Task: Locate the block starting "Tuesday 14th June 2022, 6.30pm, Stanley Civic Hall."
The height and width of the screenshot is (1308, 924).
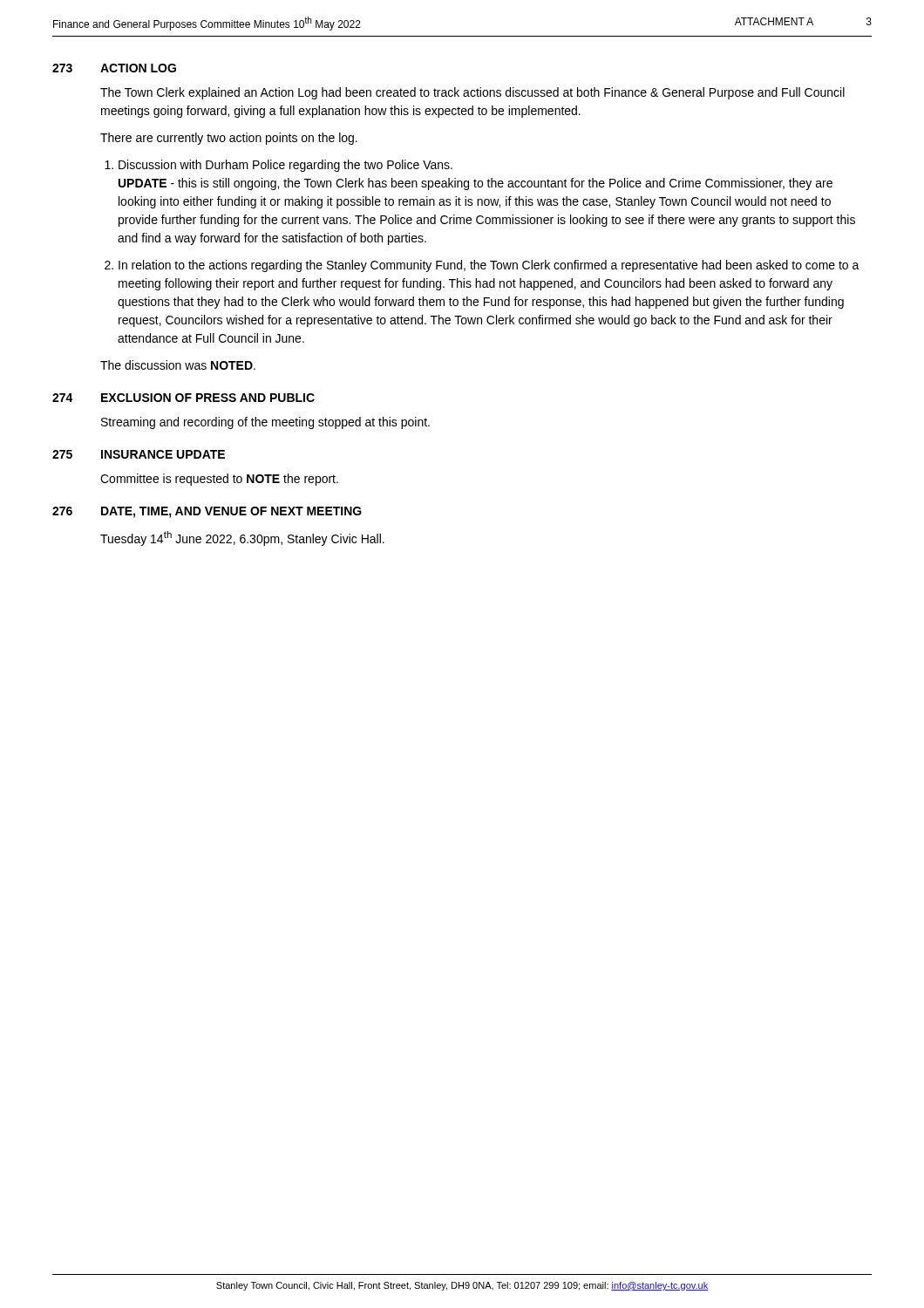Action: (243, 537)
